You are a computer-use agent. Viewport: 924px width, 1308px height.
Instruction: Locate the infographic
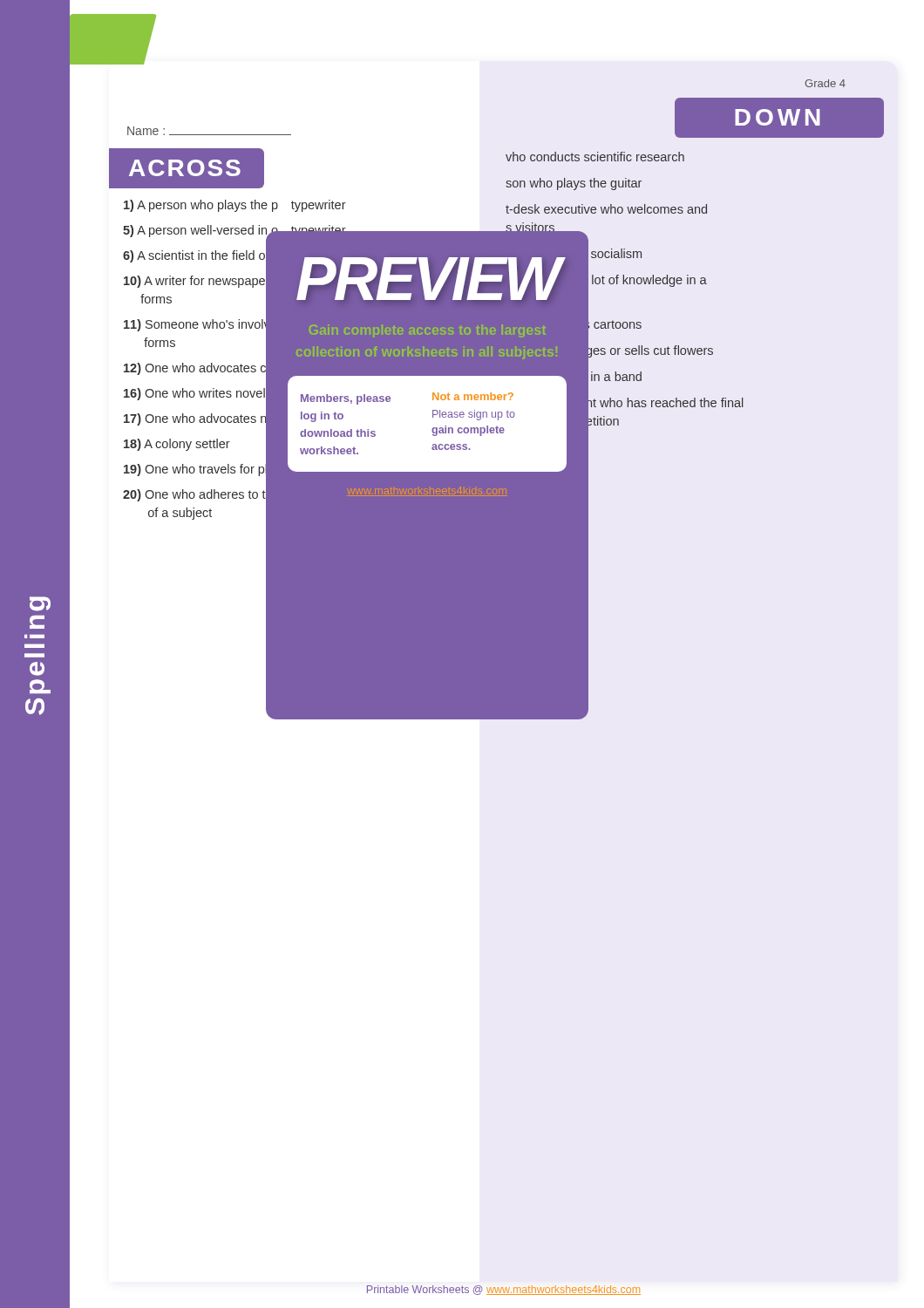click(x=427, y=475)
